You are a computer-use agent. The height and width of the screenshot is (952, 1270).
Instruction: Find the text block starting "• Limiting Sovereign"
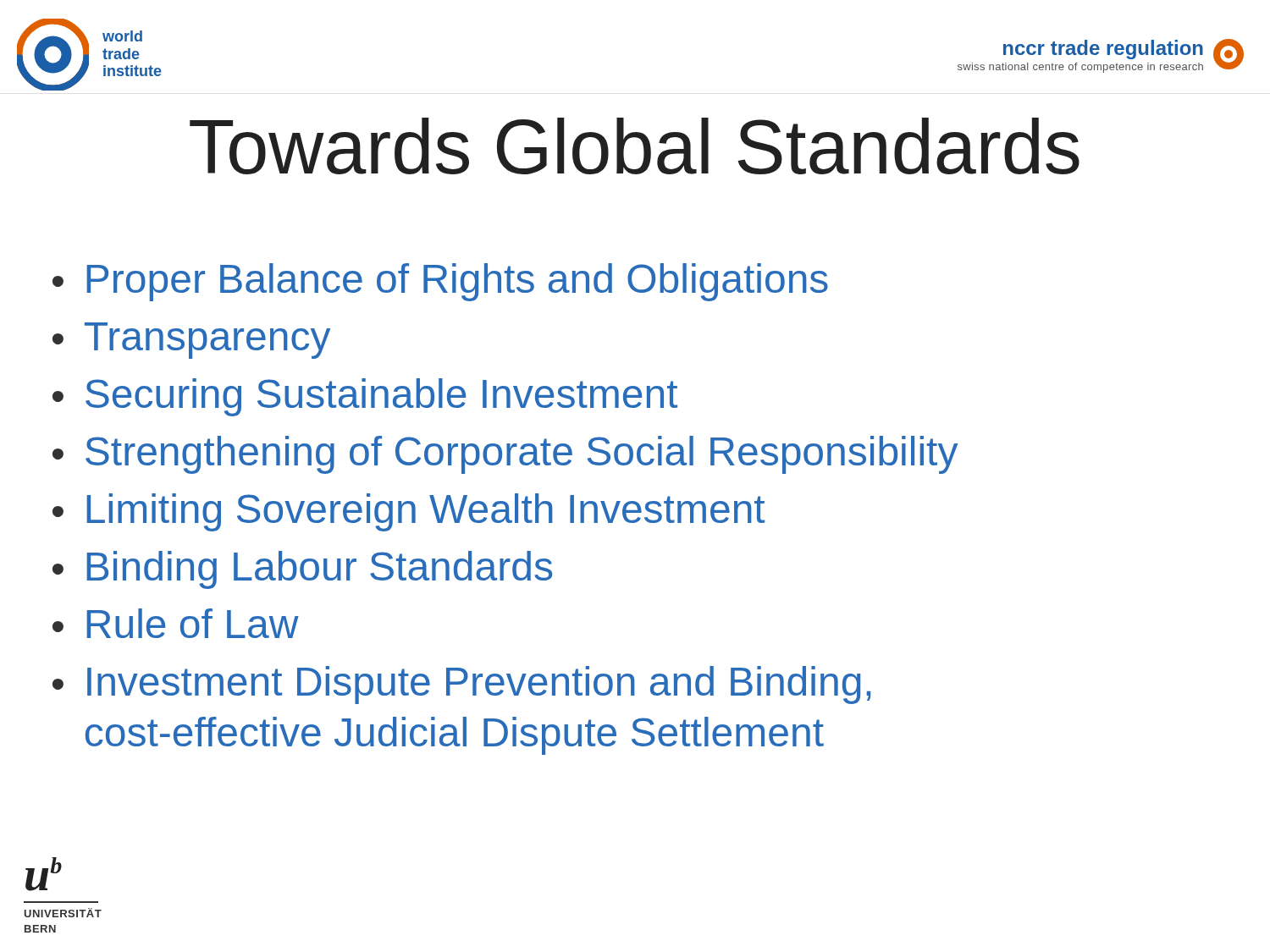408,509
